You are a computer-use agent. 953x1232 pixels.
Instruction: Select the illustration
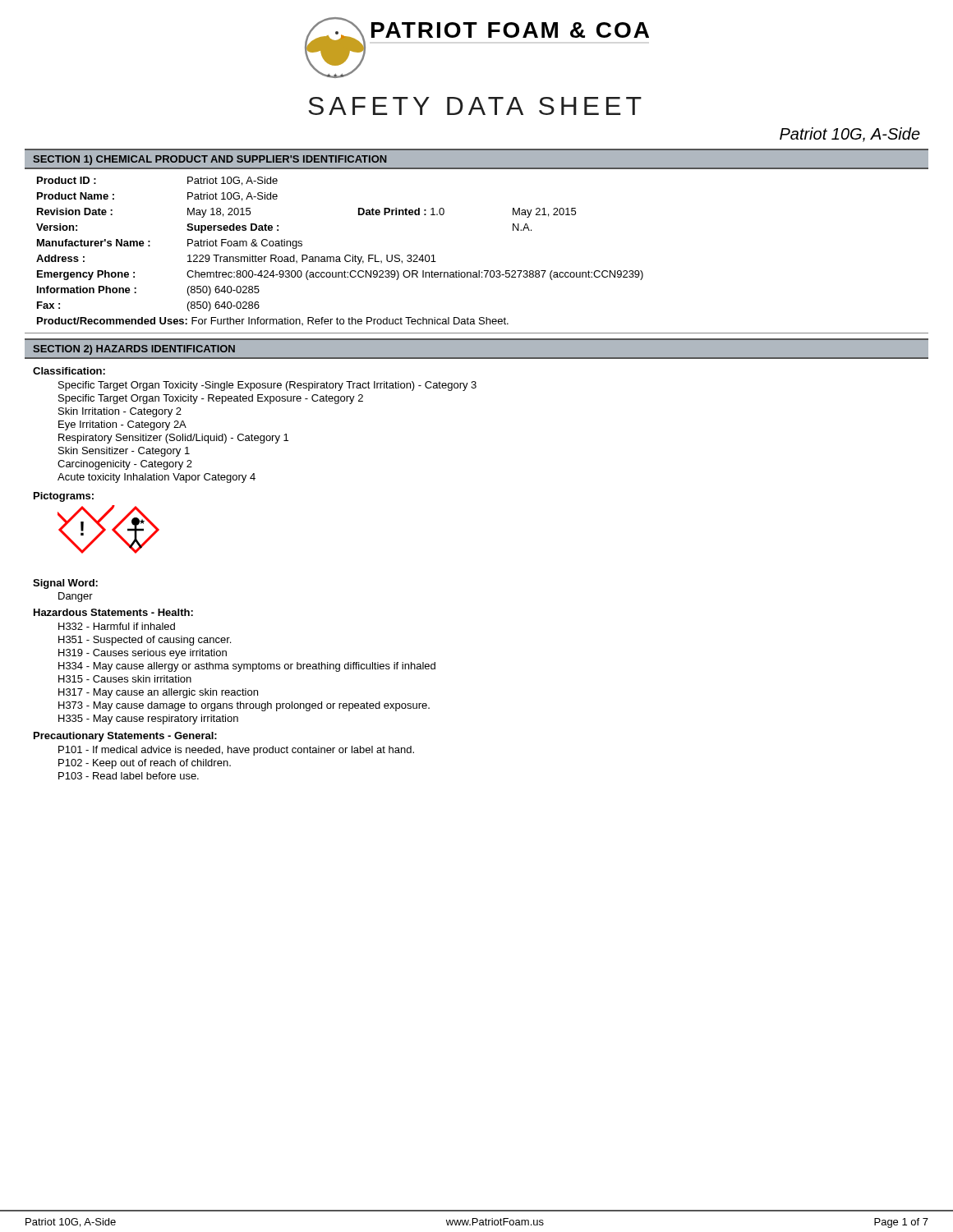point(505,539)
